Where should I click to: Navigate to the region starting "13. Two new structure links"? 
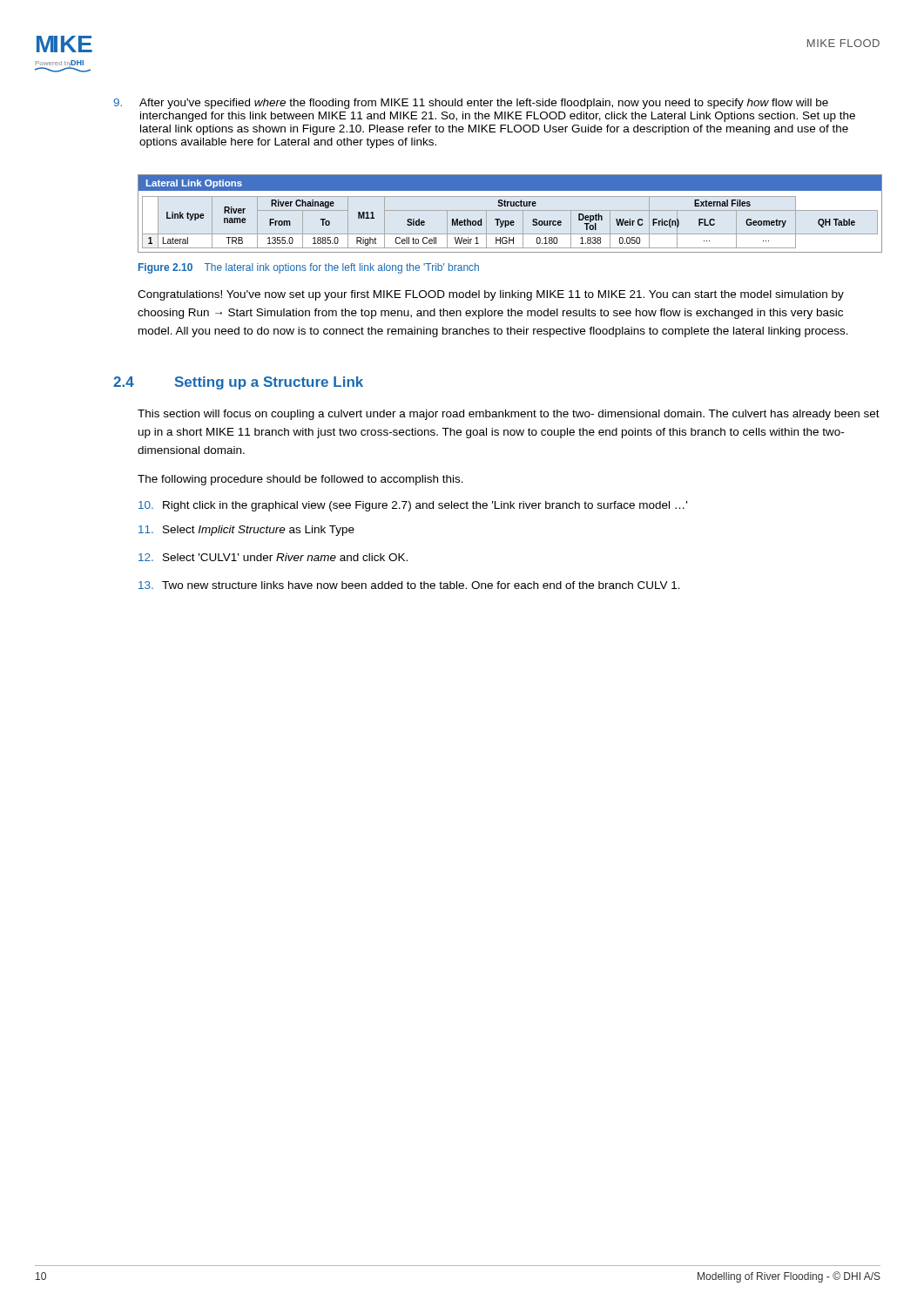click(409, 586)
